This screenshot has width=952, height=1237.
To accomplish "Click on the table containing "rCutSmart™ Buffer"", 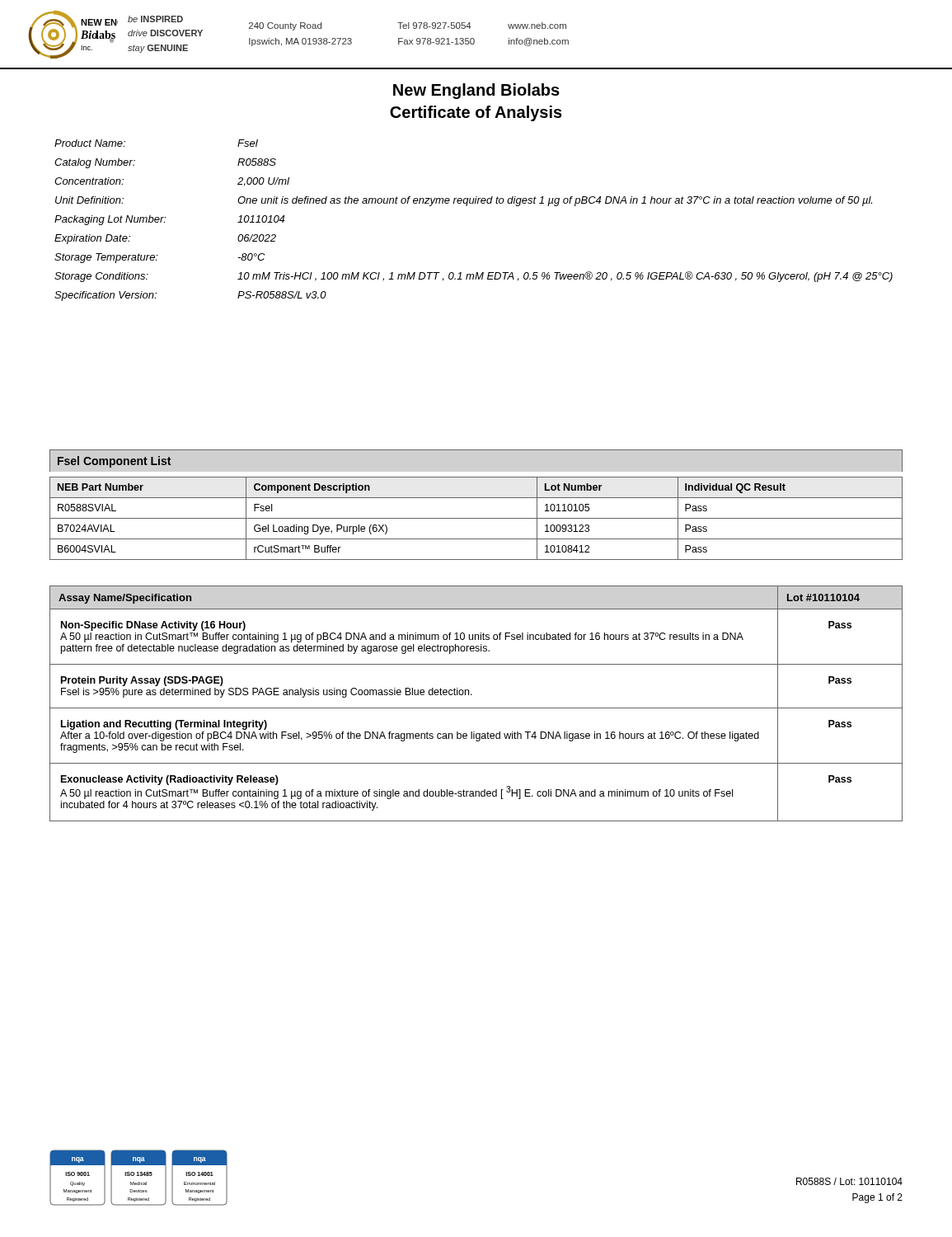I will (x=476, y=518).
